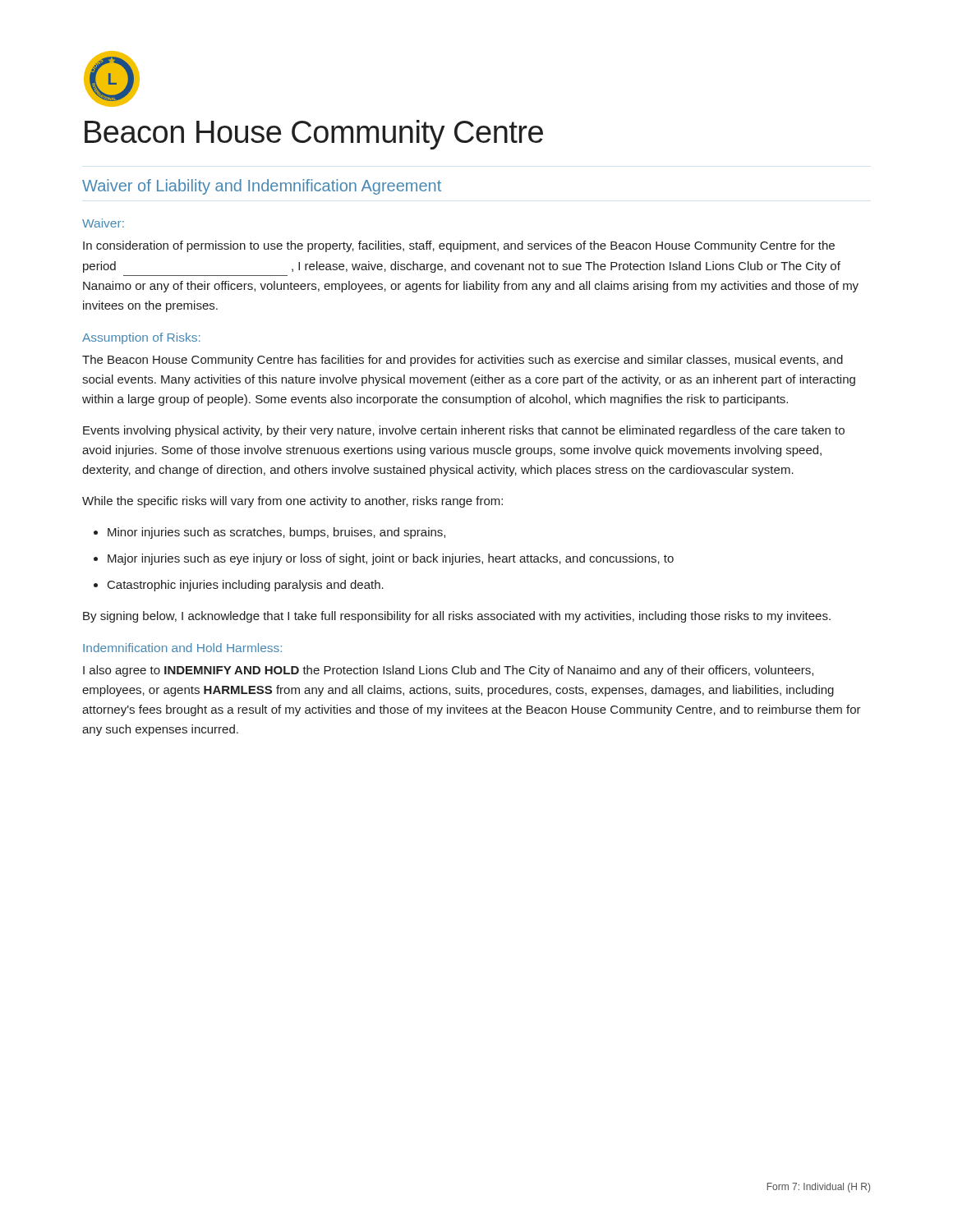Click on the list item that reads "Catastrophic injuries including paralysis and"

pos(246,584)
